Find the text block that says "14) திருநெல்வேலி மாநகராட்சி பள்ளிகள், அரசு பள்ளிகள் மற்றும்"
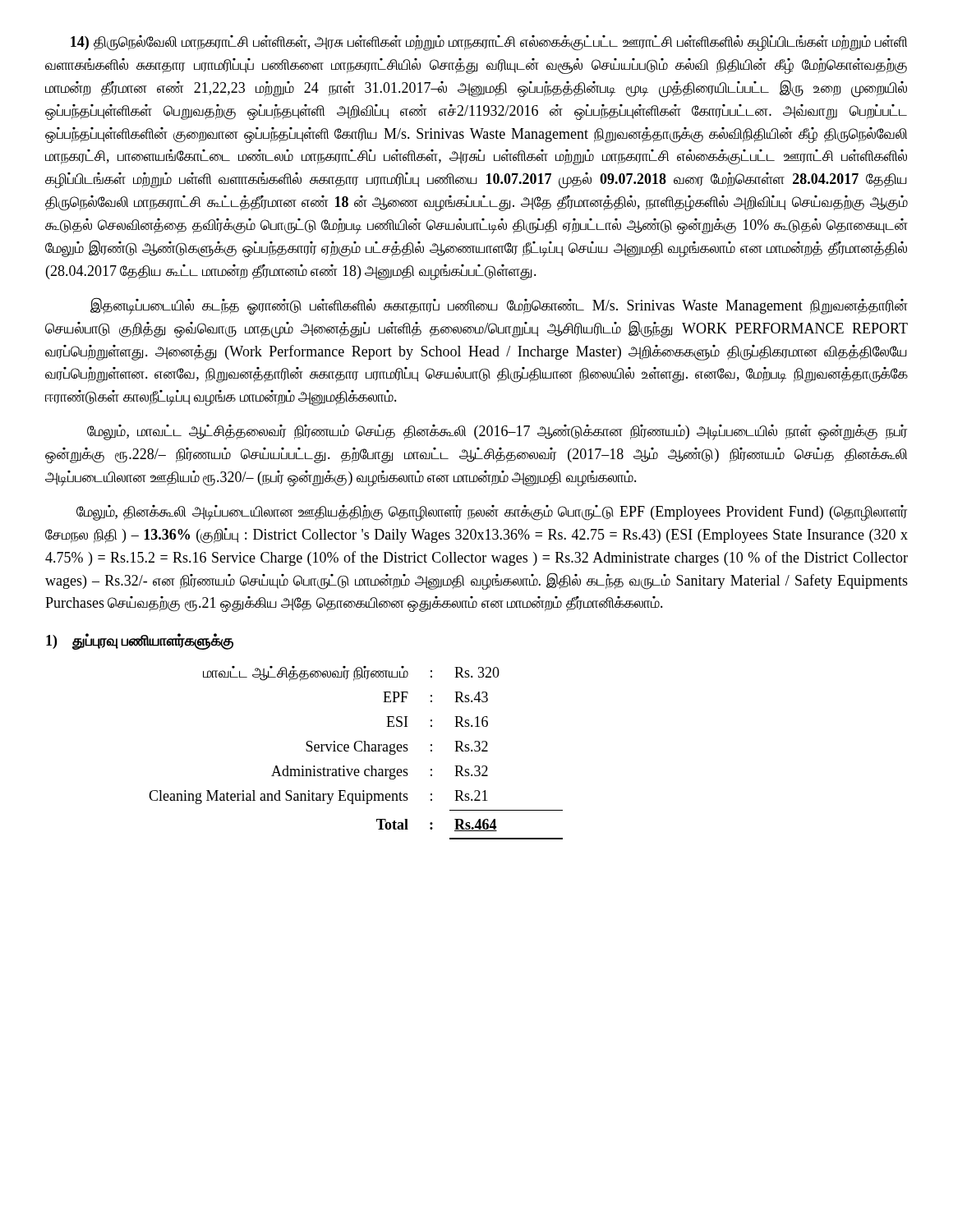 tap(476, 156)
